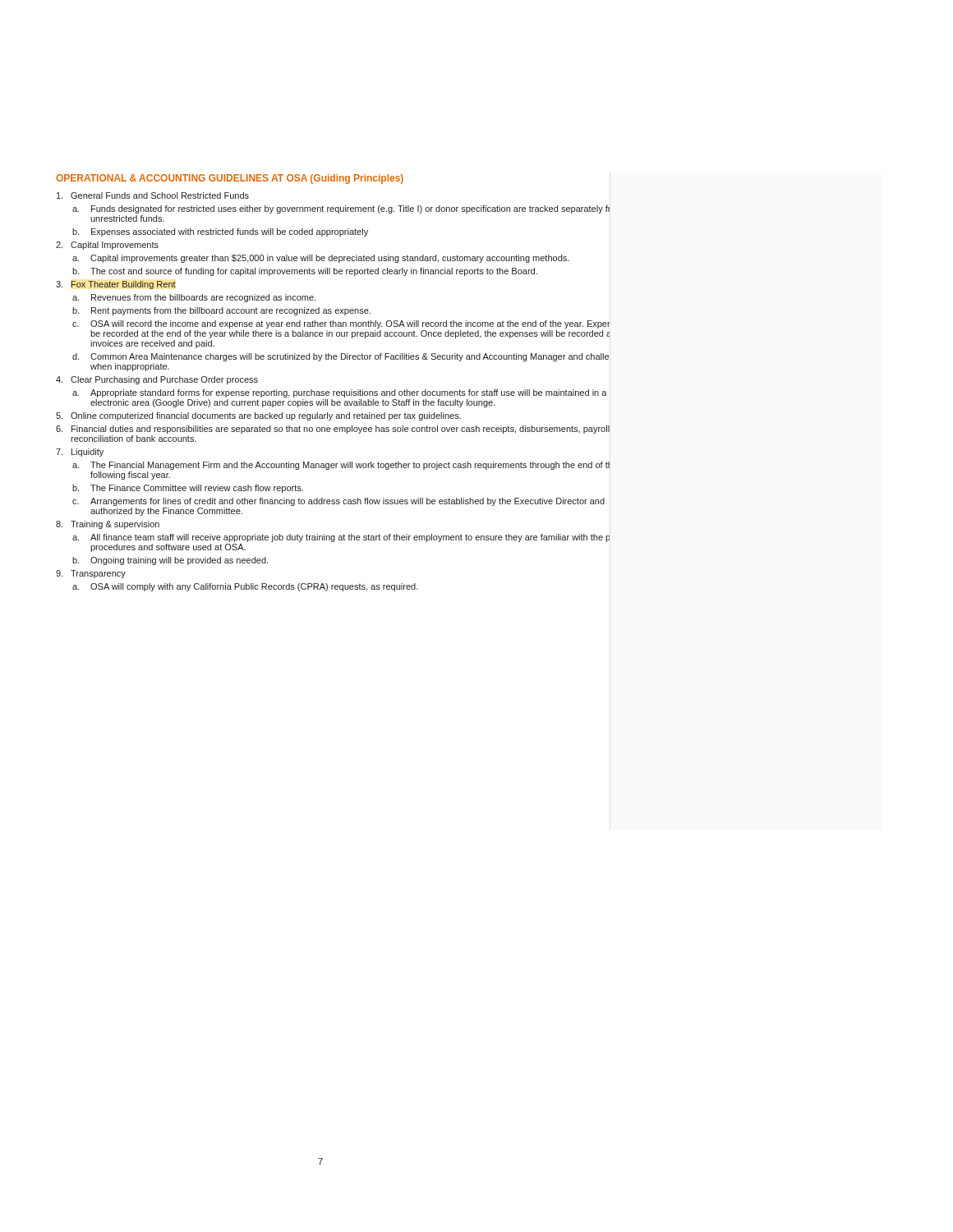Select the element starting "a. All finance team staff"
953x1232 pixels.
click(x=360, y=542)
